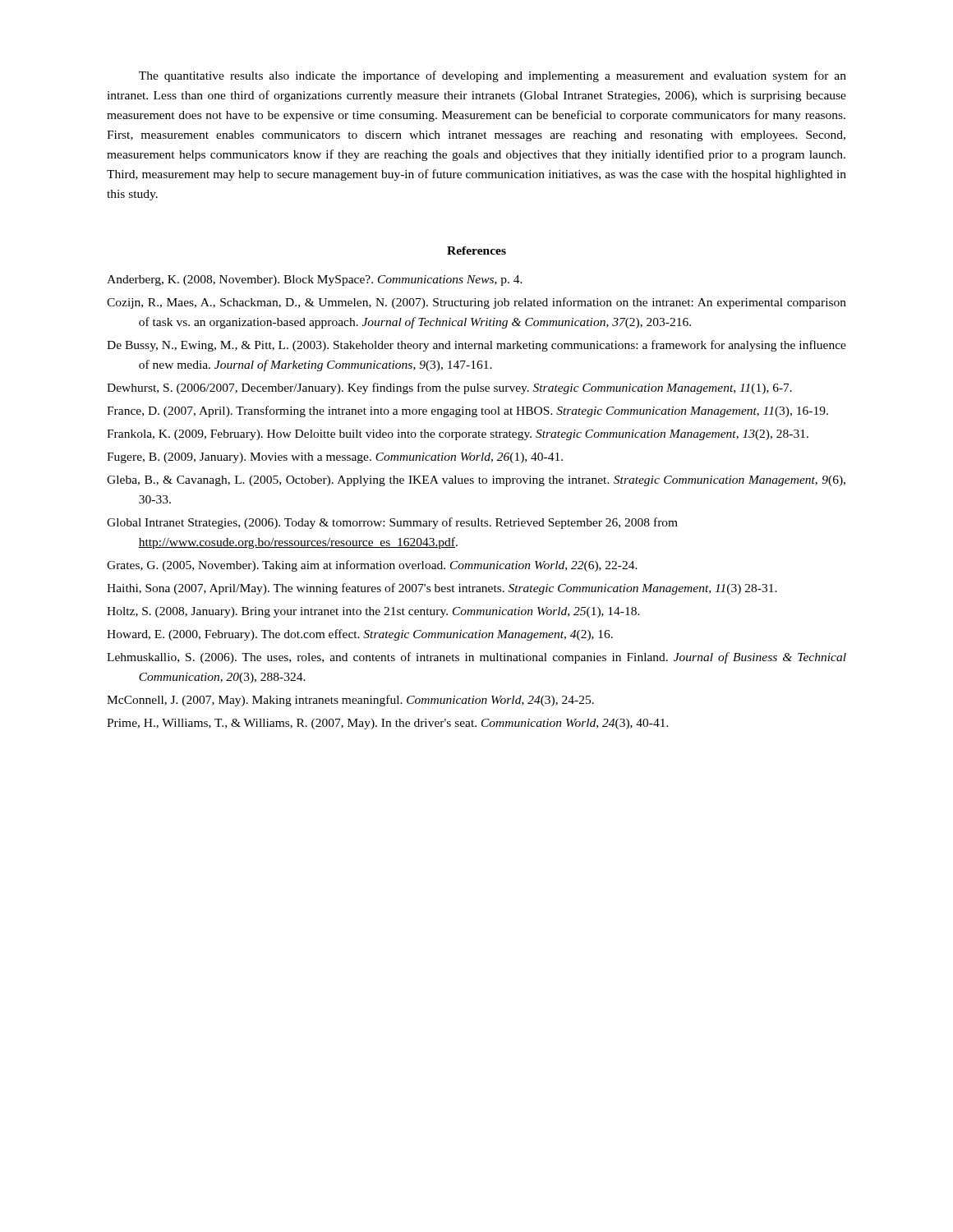Find the block on this page that starts "De Bussy, N., Ewing, M., & Pitt,"
Screen dimensions: 1232x953
(476, 355)
